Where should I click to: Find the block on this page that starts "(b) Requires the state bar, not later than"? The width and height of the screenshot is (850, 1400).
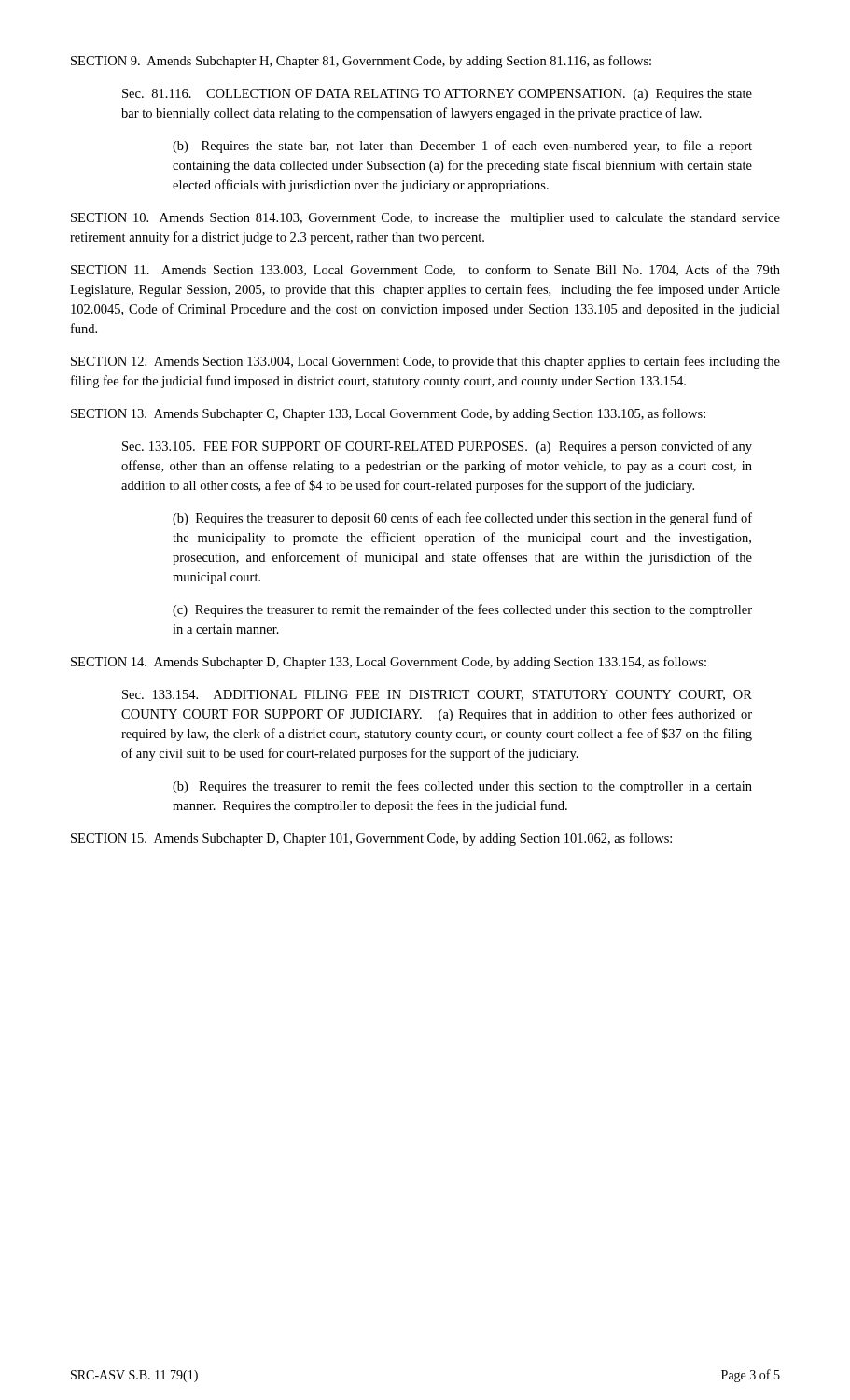click(462, 165)
